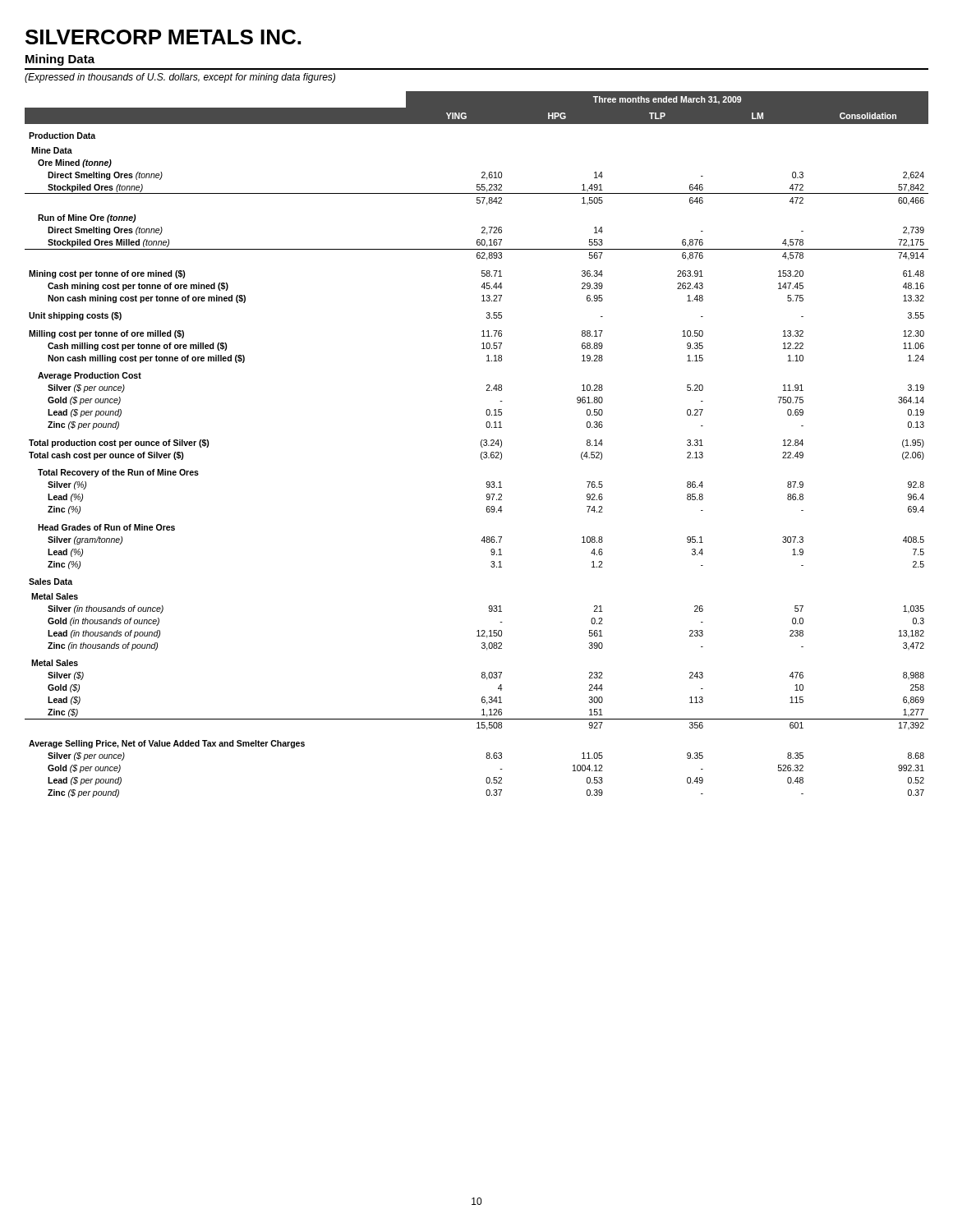The image size is (953, 1232).
Task: Locate the table with the text "Lead ($ per pound)"
Action: [x=476, y=445]
